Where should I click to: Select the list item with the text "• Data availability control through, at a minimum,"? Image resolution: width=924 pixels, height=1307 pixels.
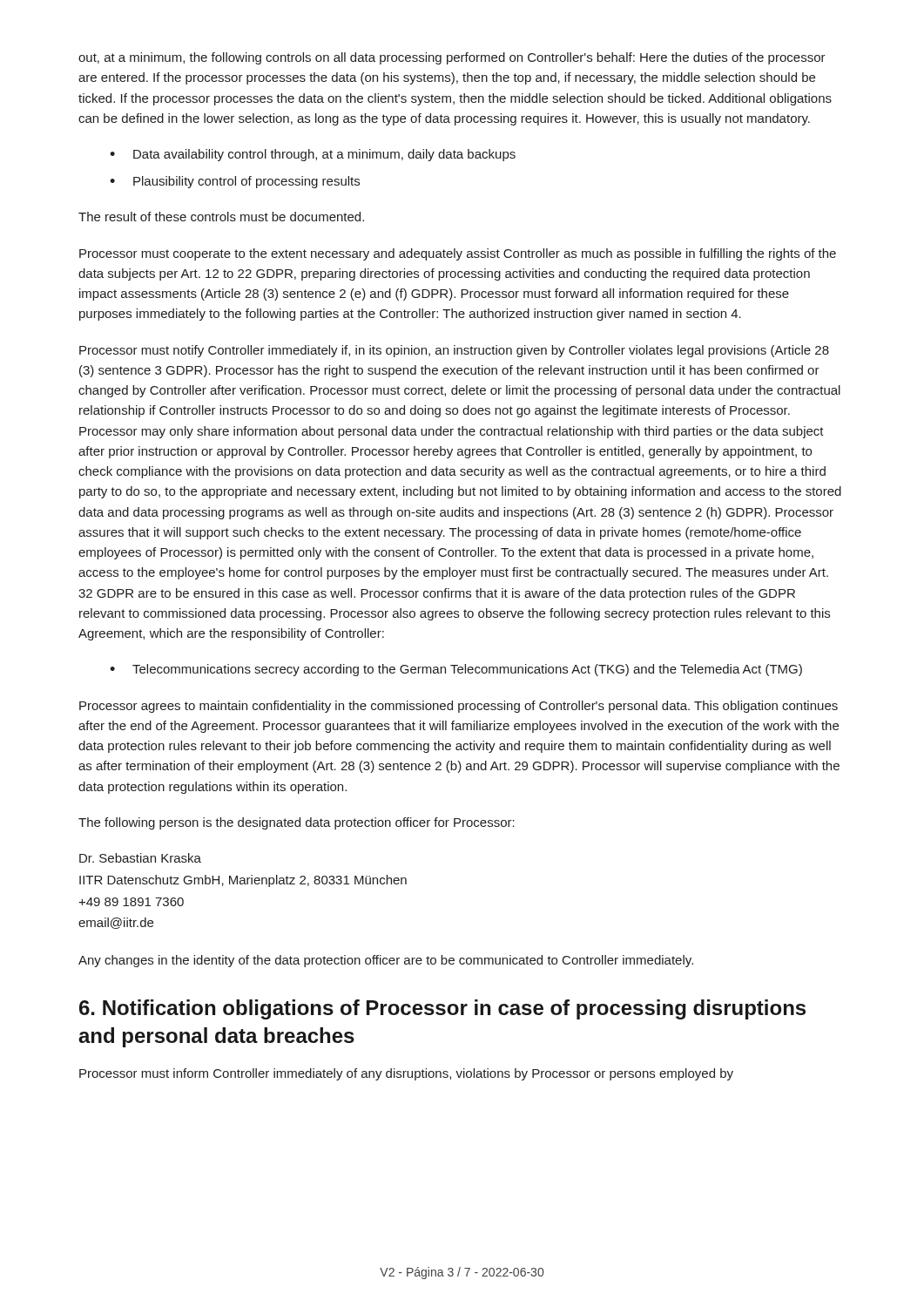pyautogui.click(x=313, y=155)
